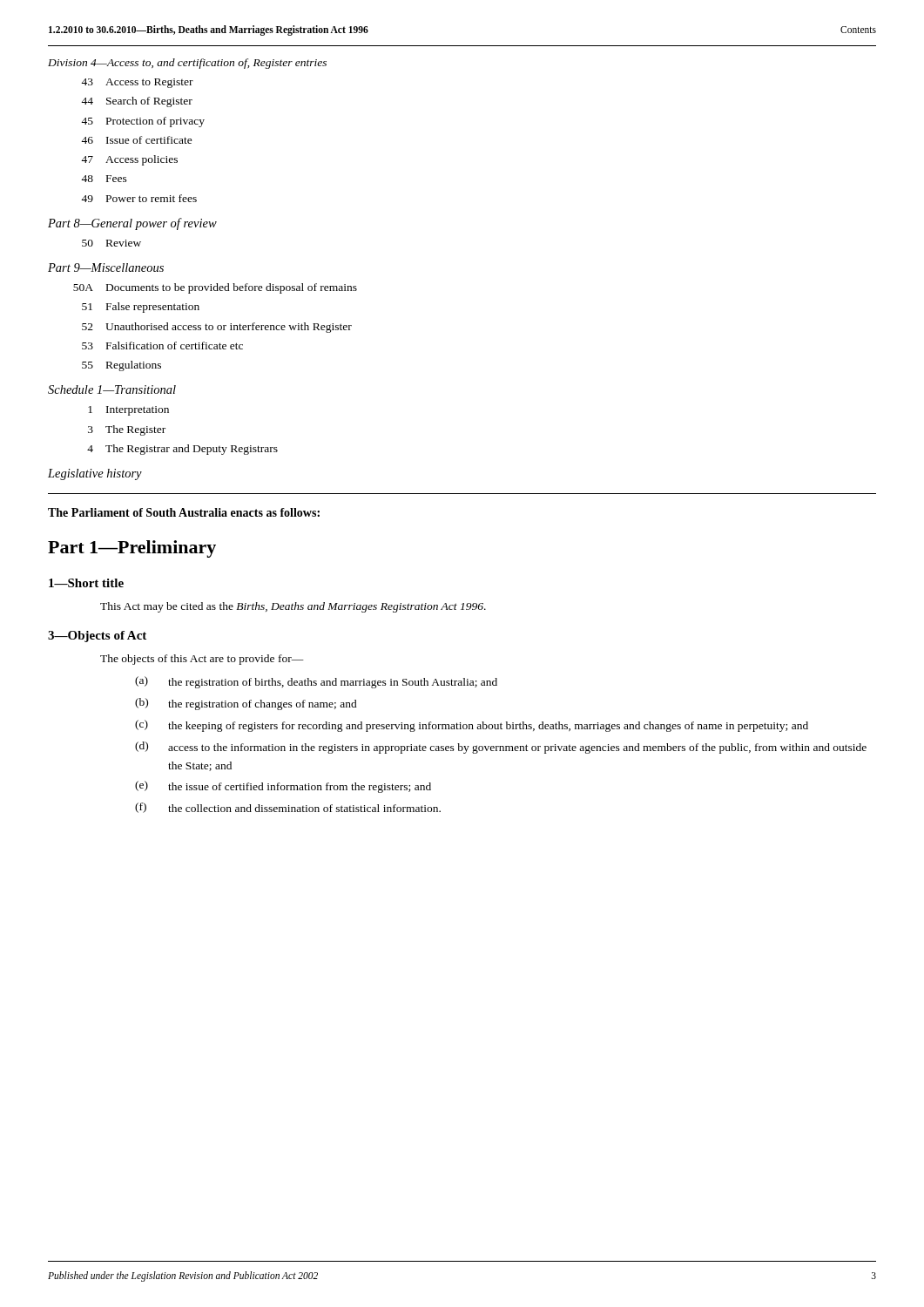The height and width of the screenshot is (1307, 924).
Task: Find the region starting "49 Power to remit fees"
Action: tap(139, 198)
